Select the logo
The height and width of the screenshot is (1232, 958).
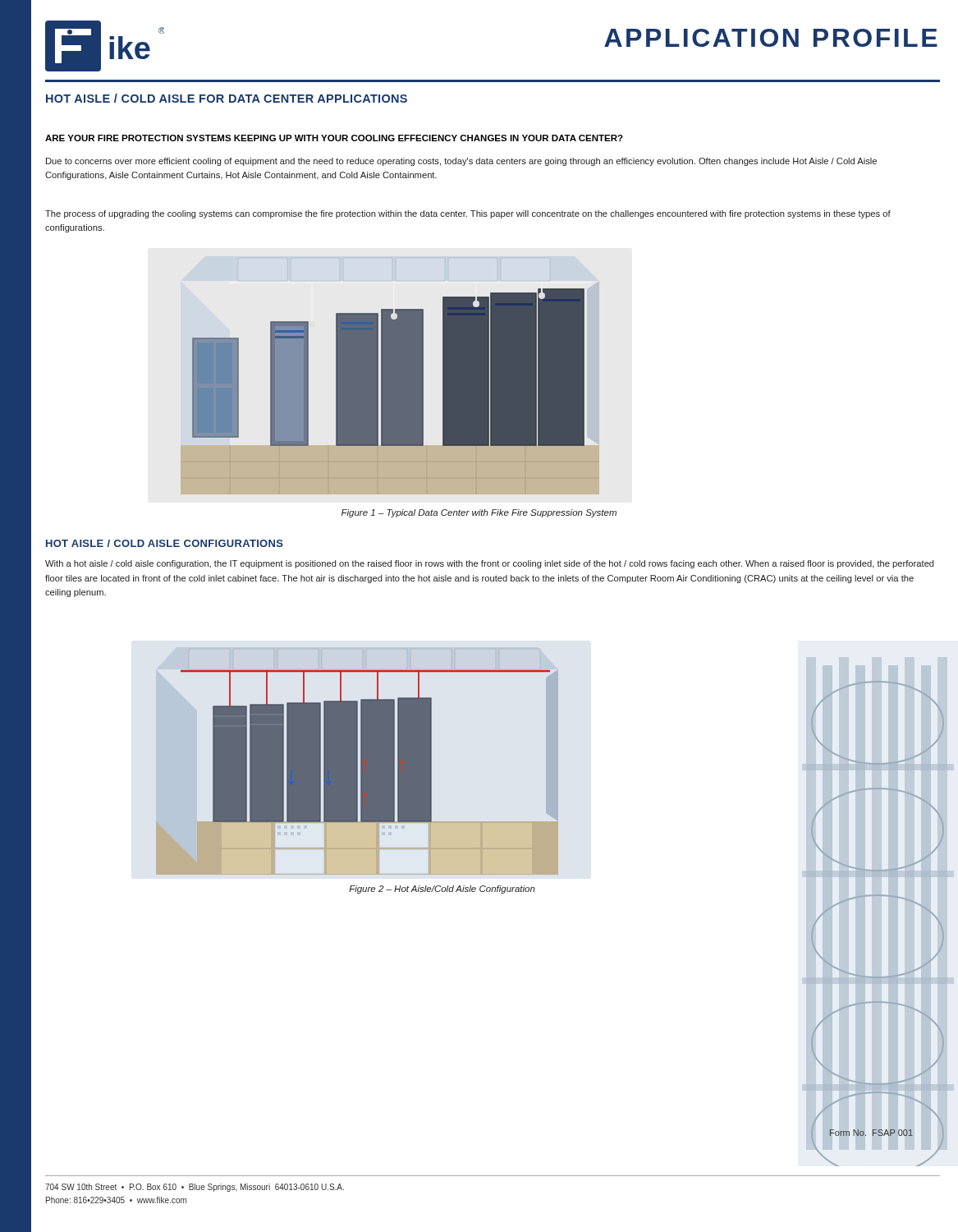[105, 48]
